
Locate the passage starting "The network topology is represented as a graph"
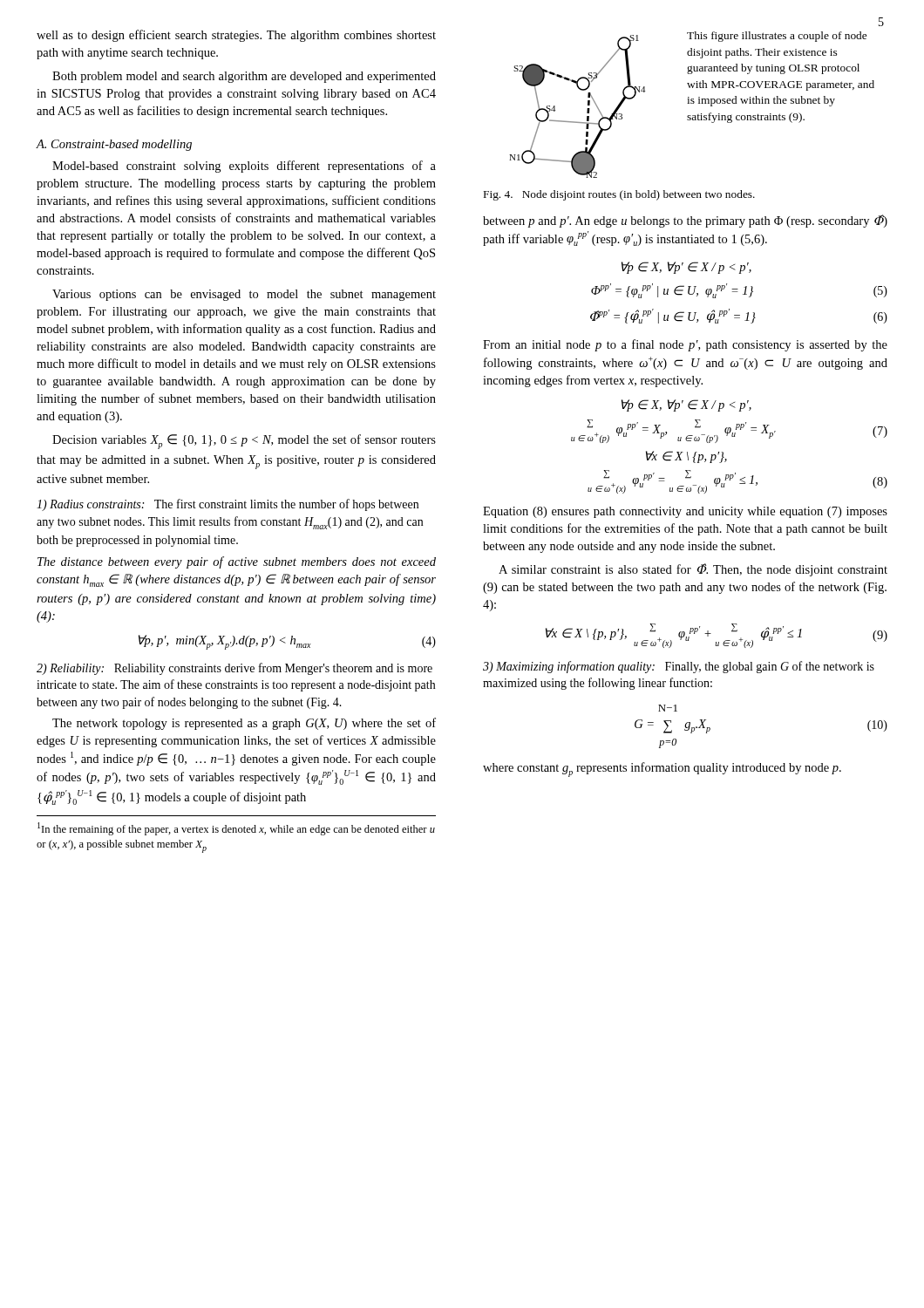click(236, 761)
